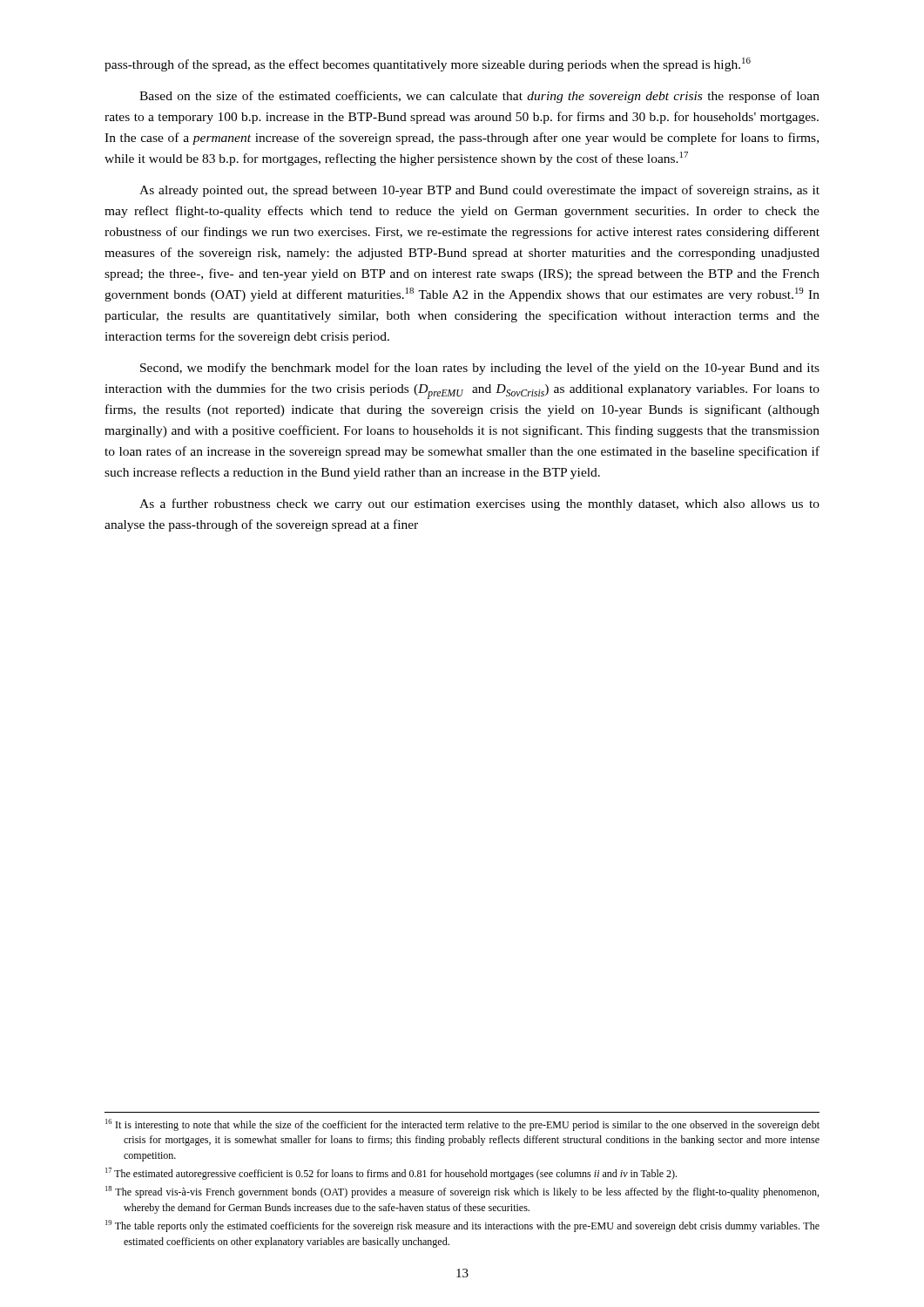Select the footnote with the text "18 The spread vis-à-vis French government"
Screen dimensions: 1307x924
[462, 1201]
